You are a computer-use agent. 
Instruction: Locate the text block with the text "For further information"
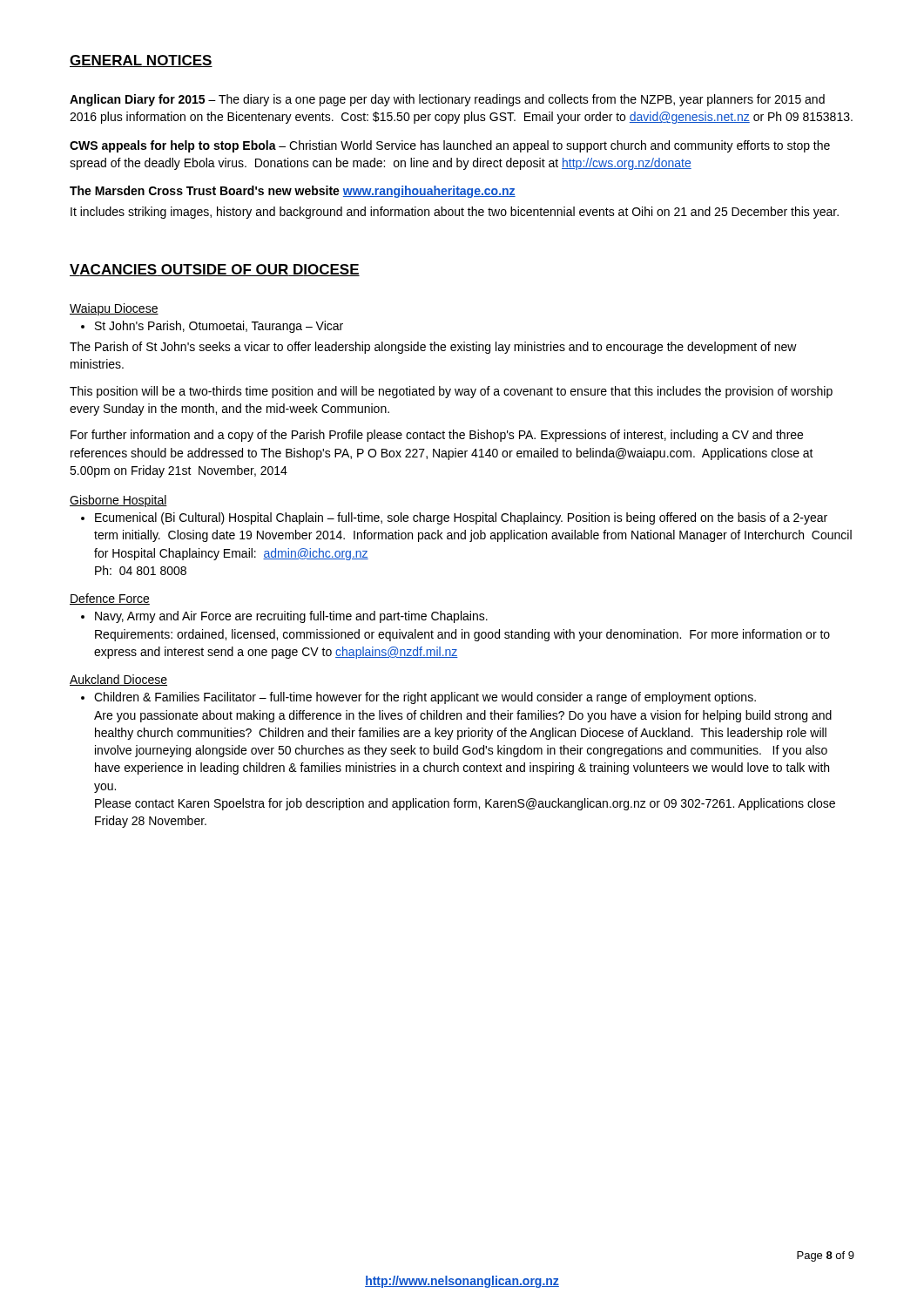point(441,453)
